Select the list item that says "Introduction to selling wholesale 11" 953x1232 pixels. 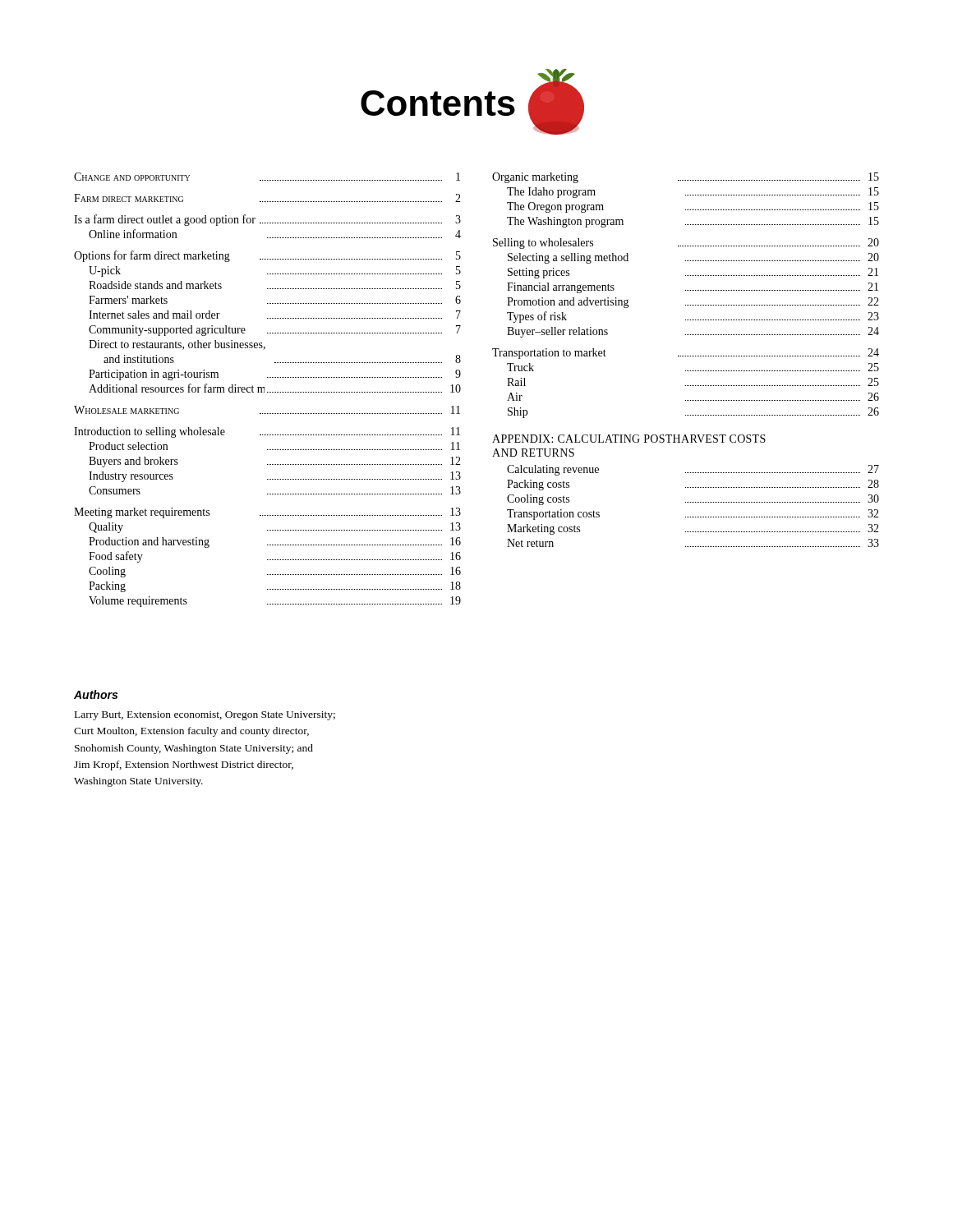[267, 432]
